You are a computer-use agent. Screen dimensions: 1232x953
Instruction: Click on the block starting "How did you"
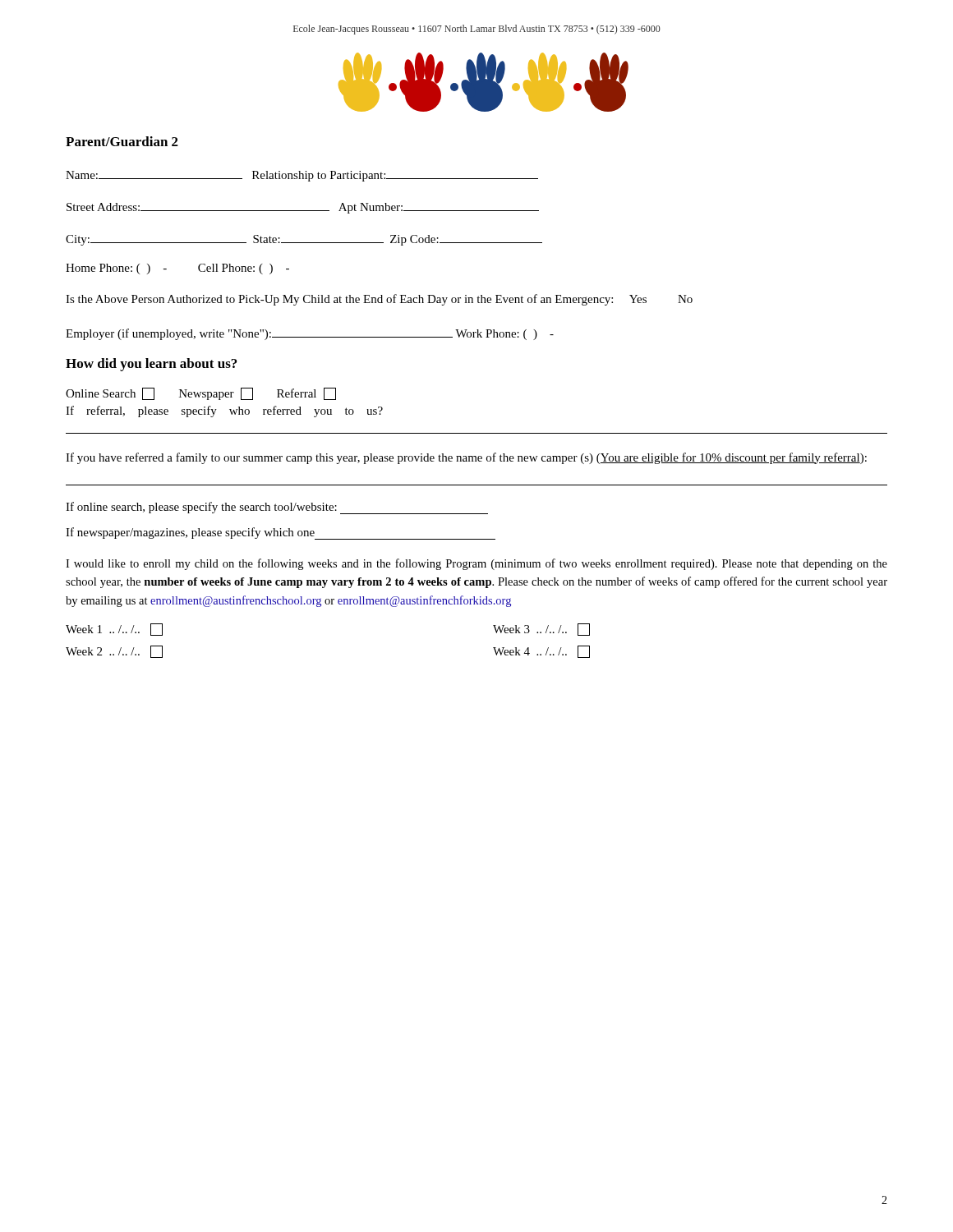click(x=152, y=363)
